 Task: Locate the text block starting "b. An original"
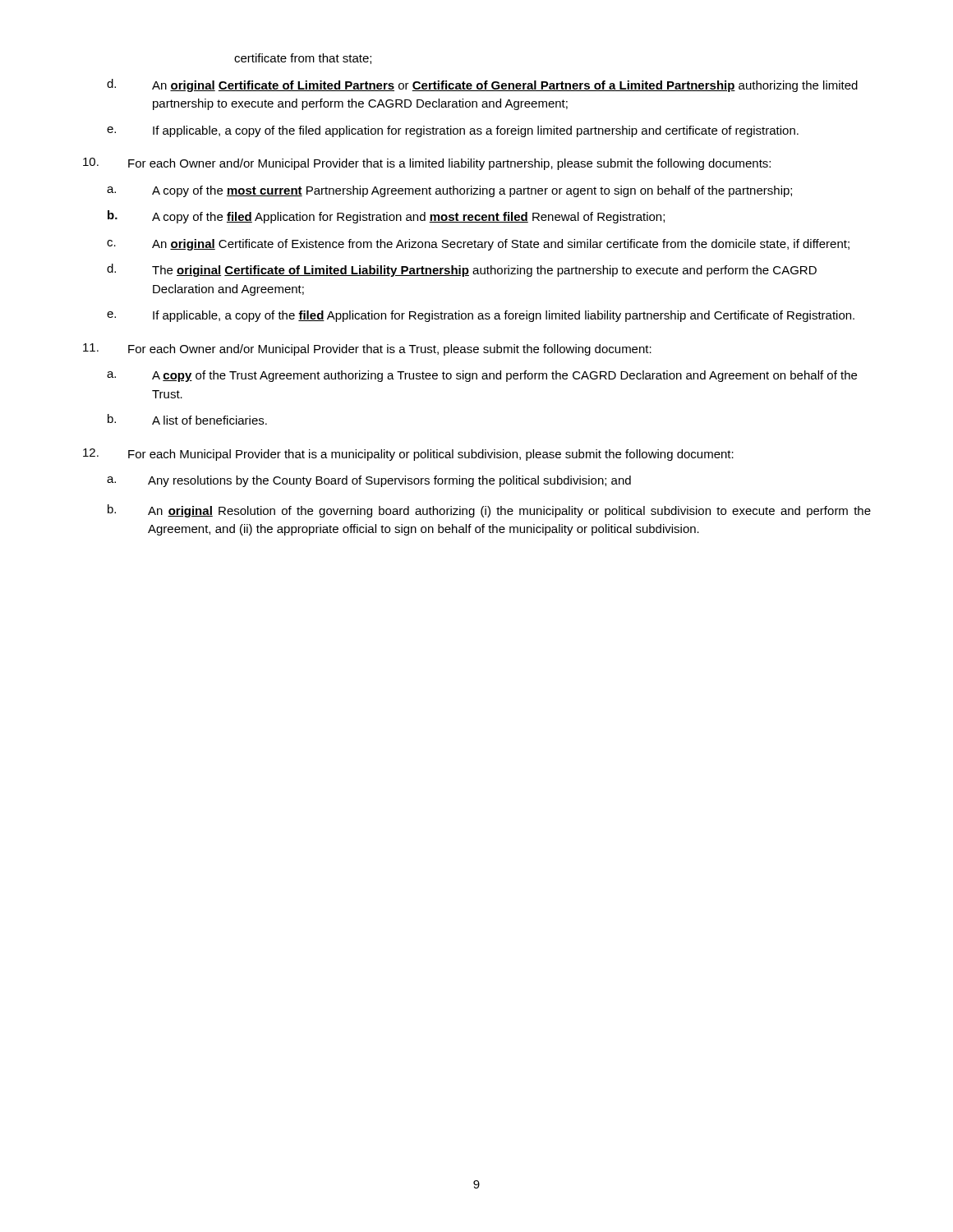(489, 520)
